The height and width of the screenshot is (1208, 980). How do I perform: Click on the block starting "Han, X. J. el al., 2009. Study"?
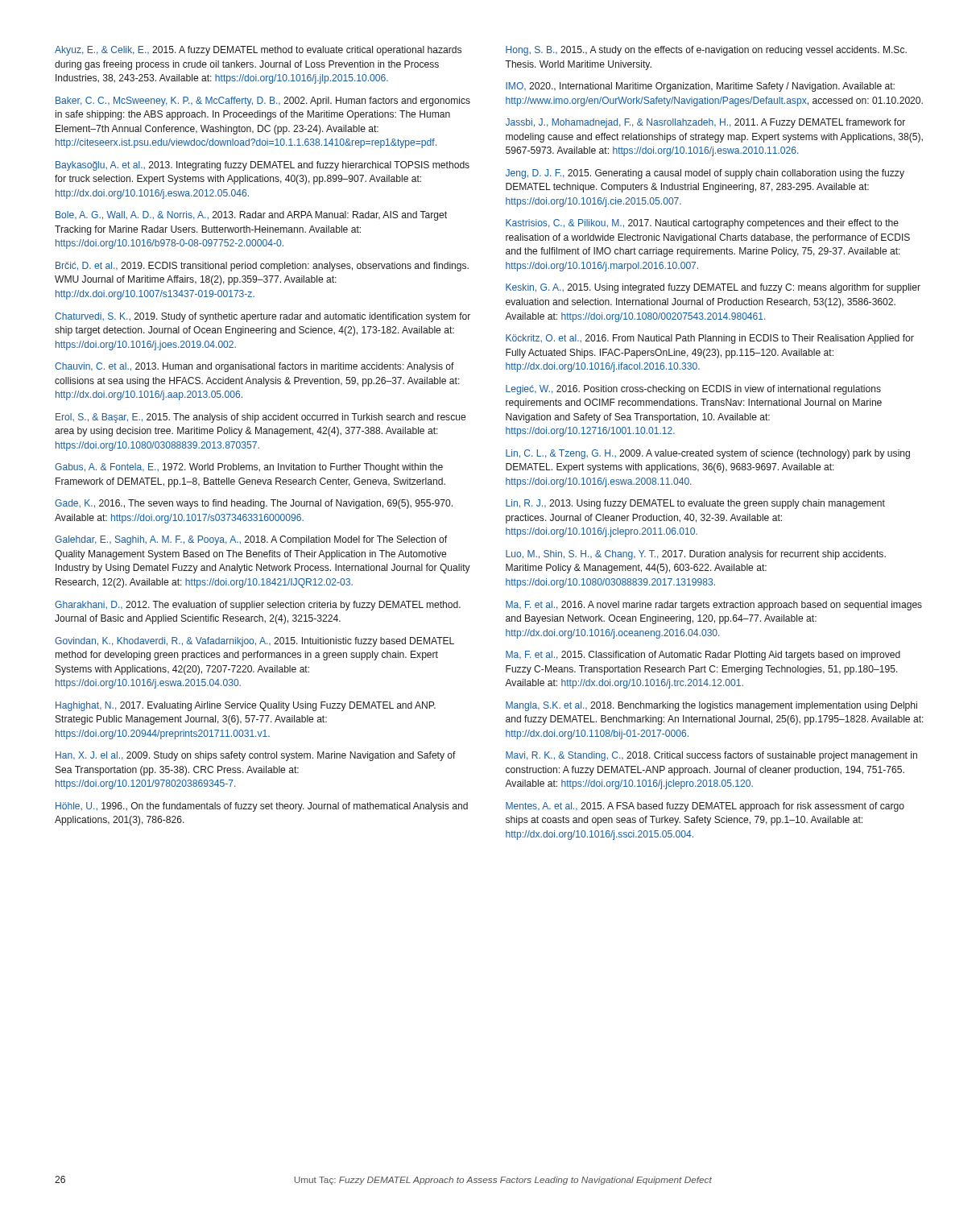pyautogui.click(x=255, y=770)
